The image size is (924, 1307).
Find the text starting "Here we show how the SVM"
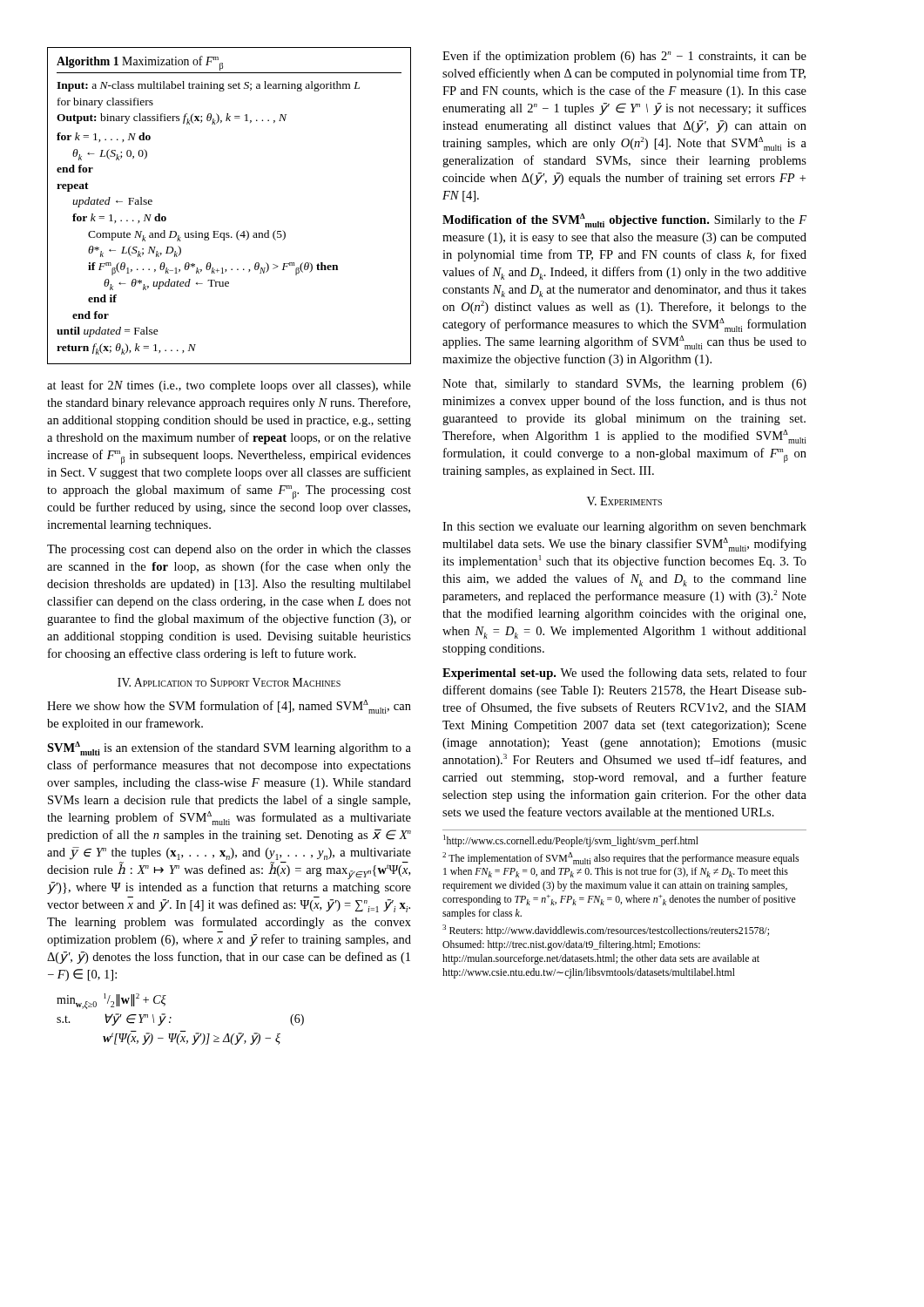229,714
